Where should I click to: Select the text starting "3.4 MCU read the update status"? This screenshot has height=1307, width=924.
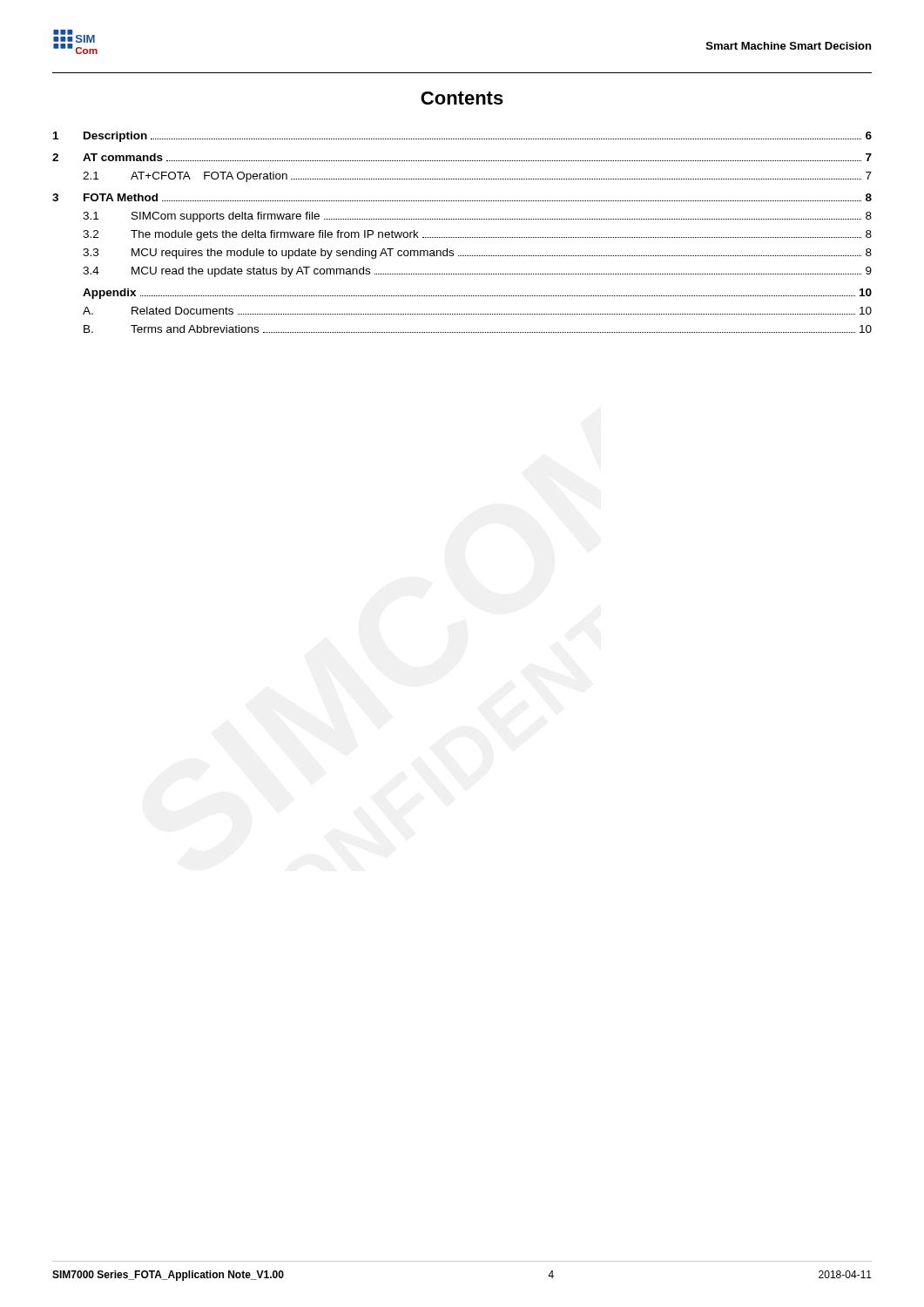462,271
